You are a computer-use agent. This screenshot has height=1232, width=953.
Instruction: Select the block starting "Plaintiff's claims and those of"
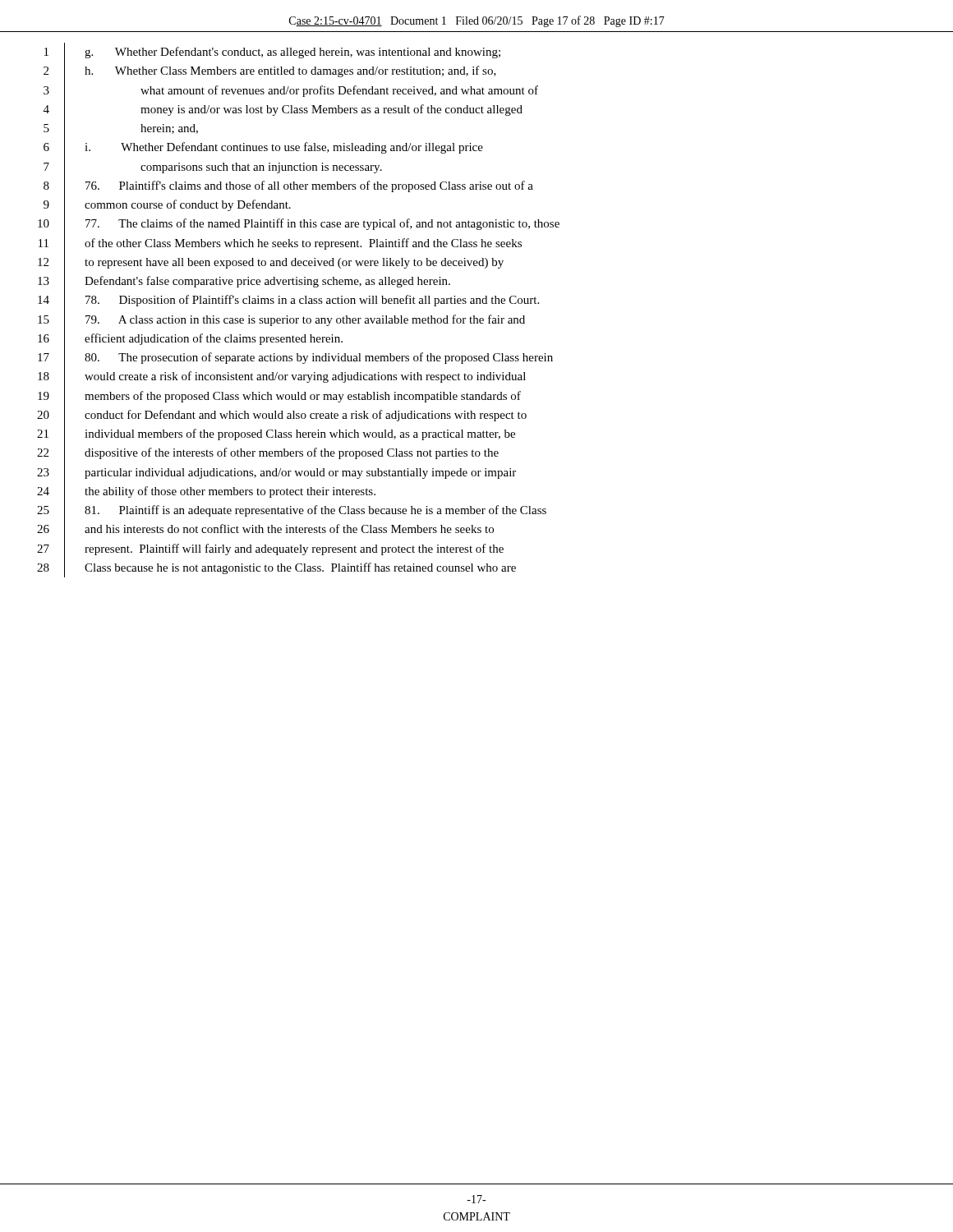pos(309,186)
